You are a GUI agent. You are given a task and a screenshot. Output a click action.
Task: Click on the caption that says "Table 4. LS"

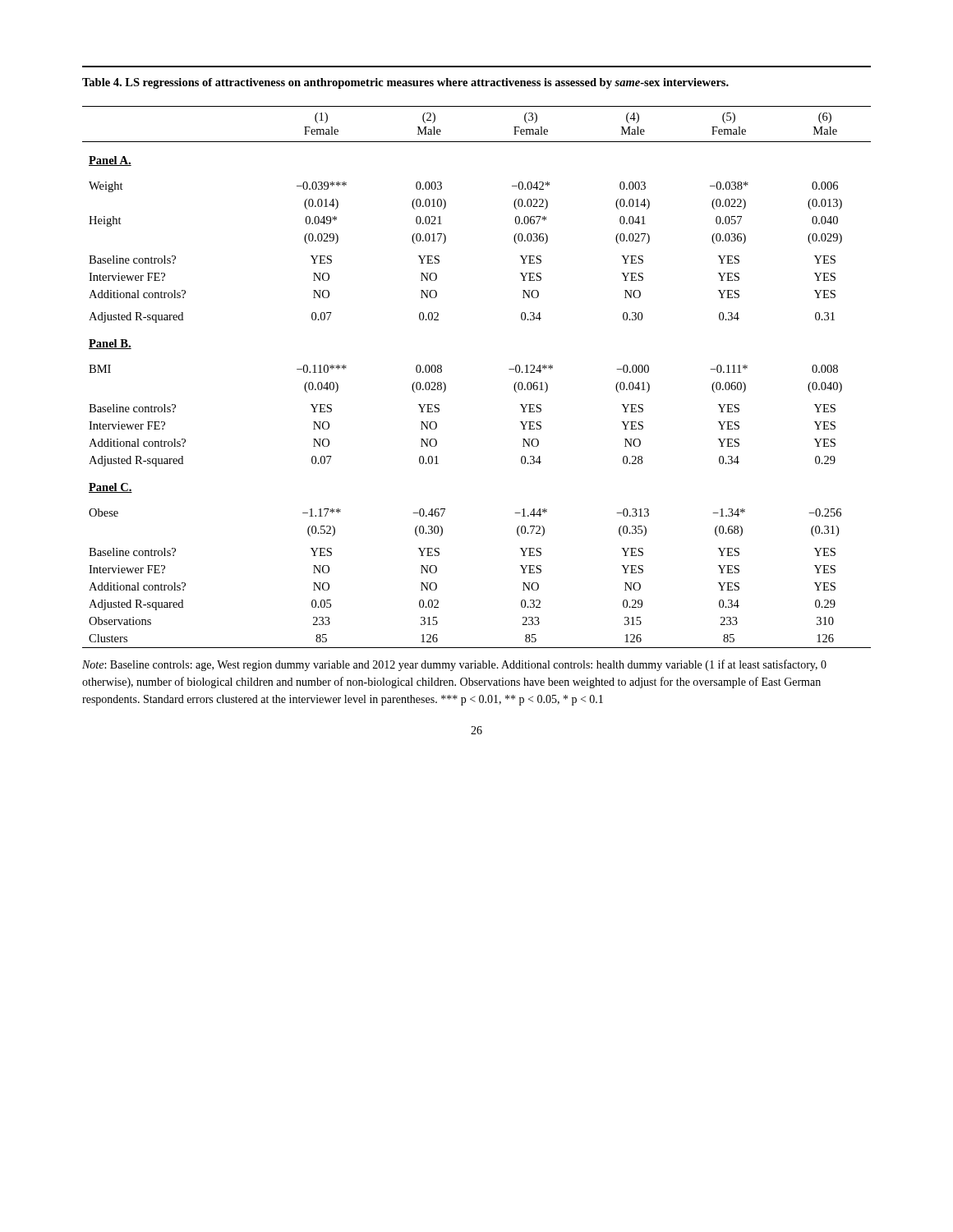tap(405, 82)
